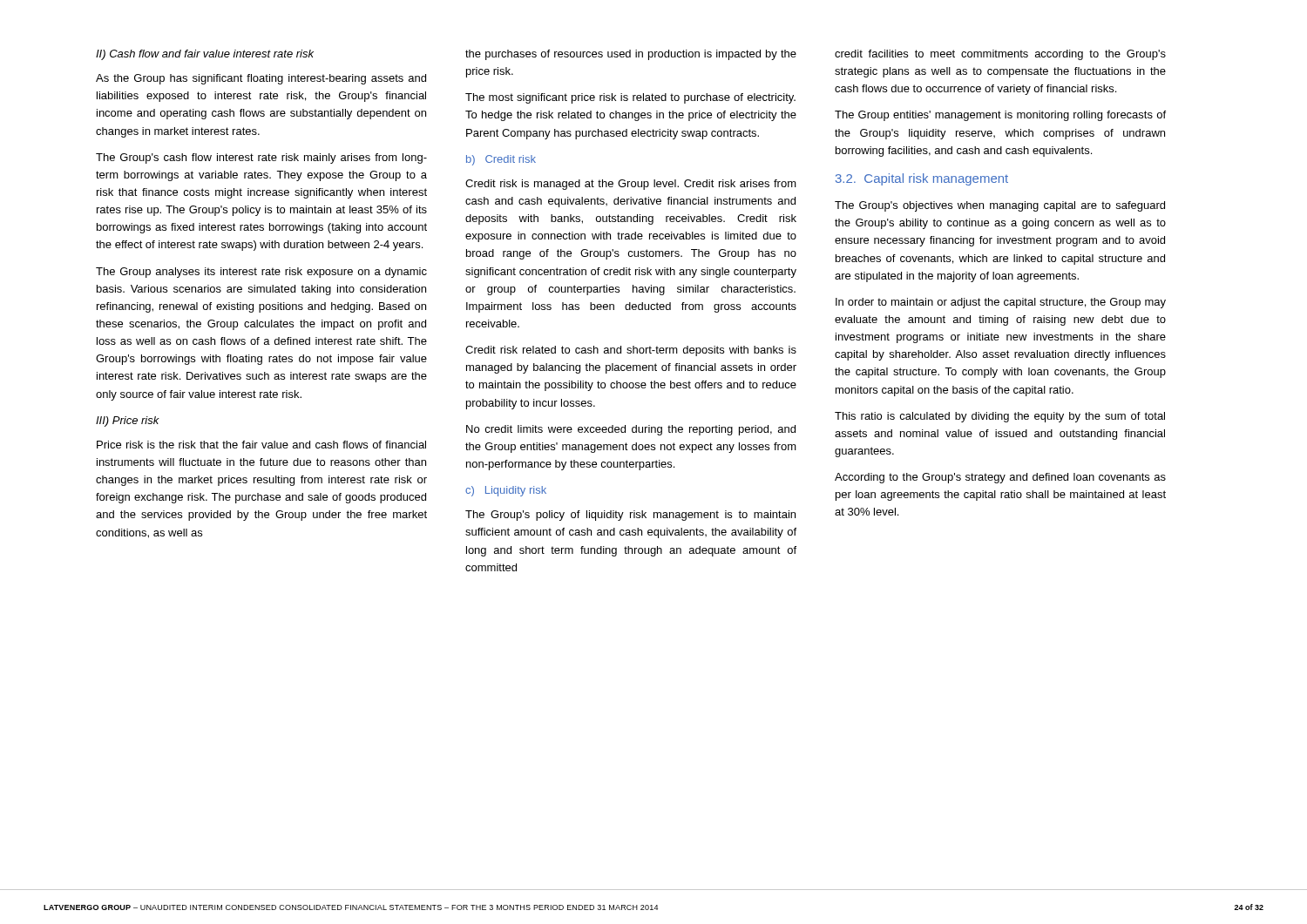Point to the block beginning "As the Group has significant"
Image resolution: width=1307 pixels, height=924 pixels.
[261, 105]
